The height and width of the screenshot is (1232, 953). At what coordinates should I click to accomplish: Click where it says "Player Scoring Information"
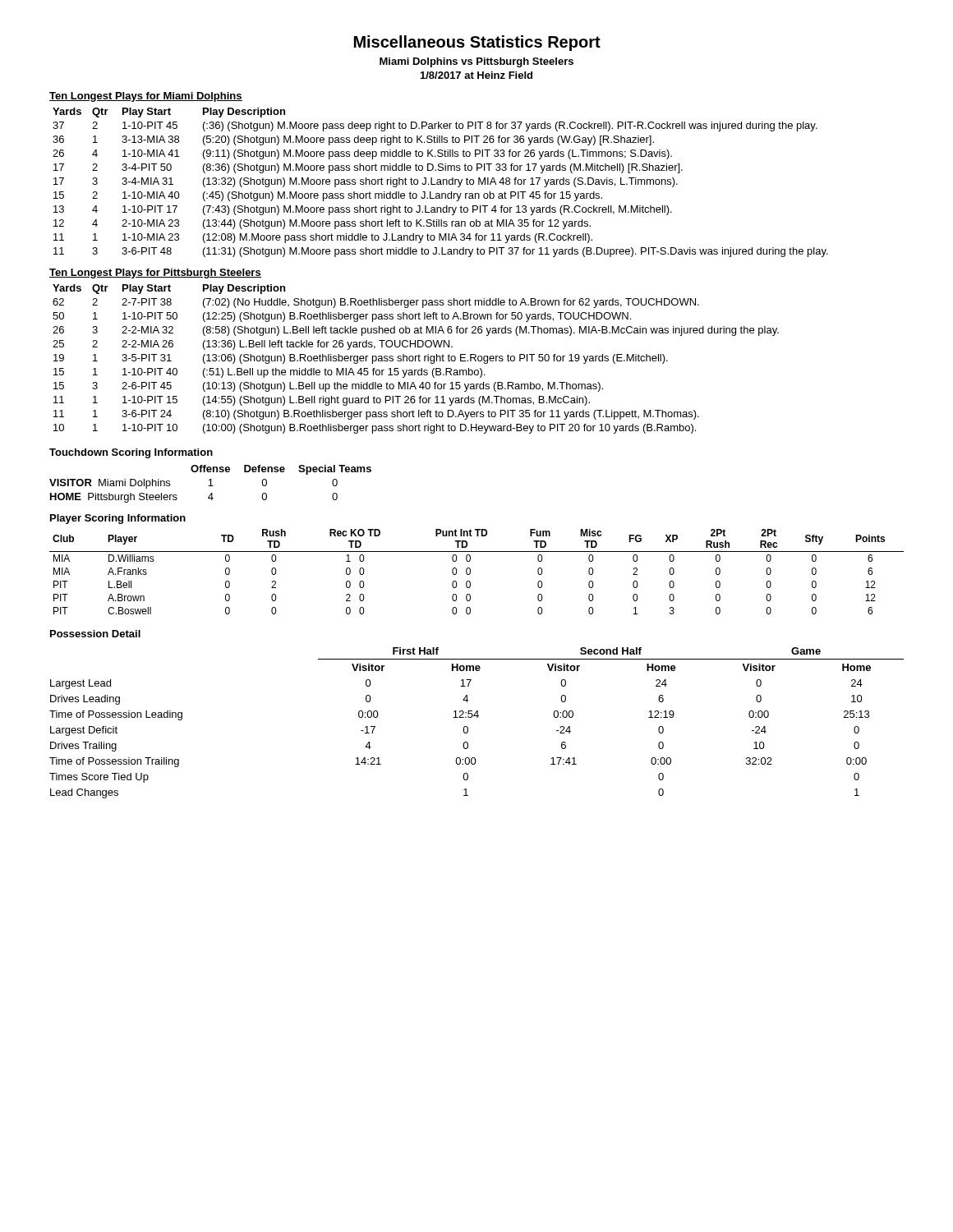pos(118,518)
